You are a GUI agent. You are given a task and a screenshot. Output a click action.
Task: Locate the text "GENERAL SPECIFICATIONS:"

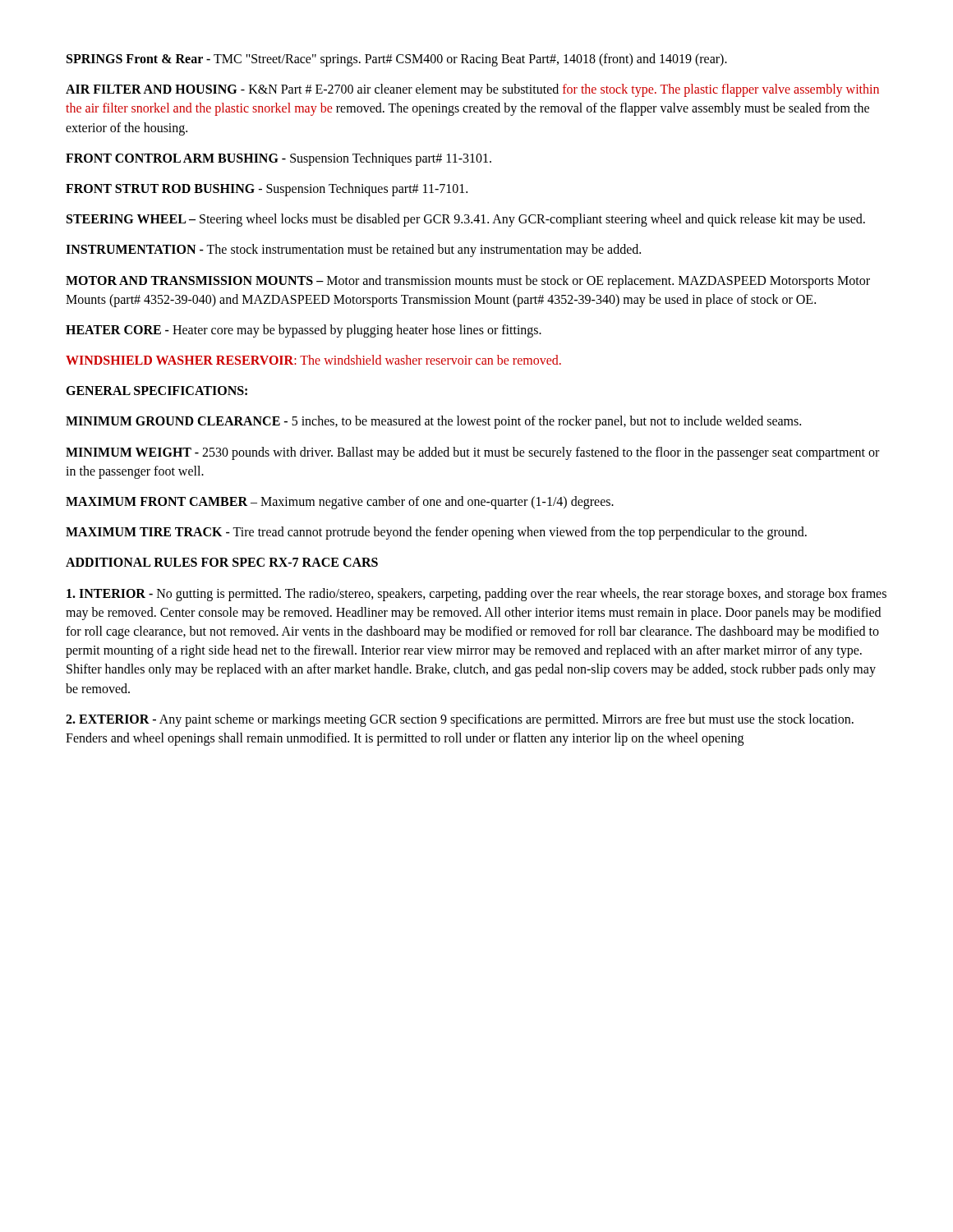coord(157,391)
